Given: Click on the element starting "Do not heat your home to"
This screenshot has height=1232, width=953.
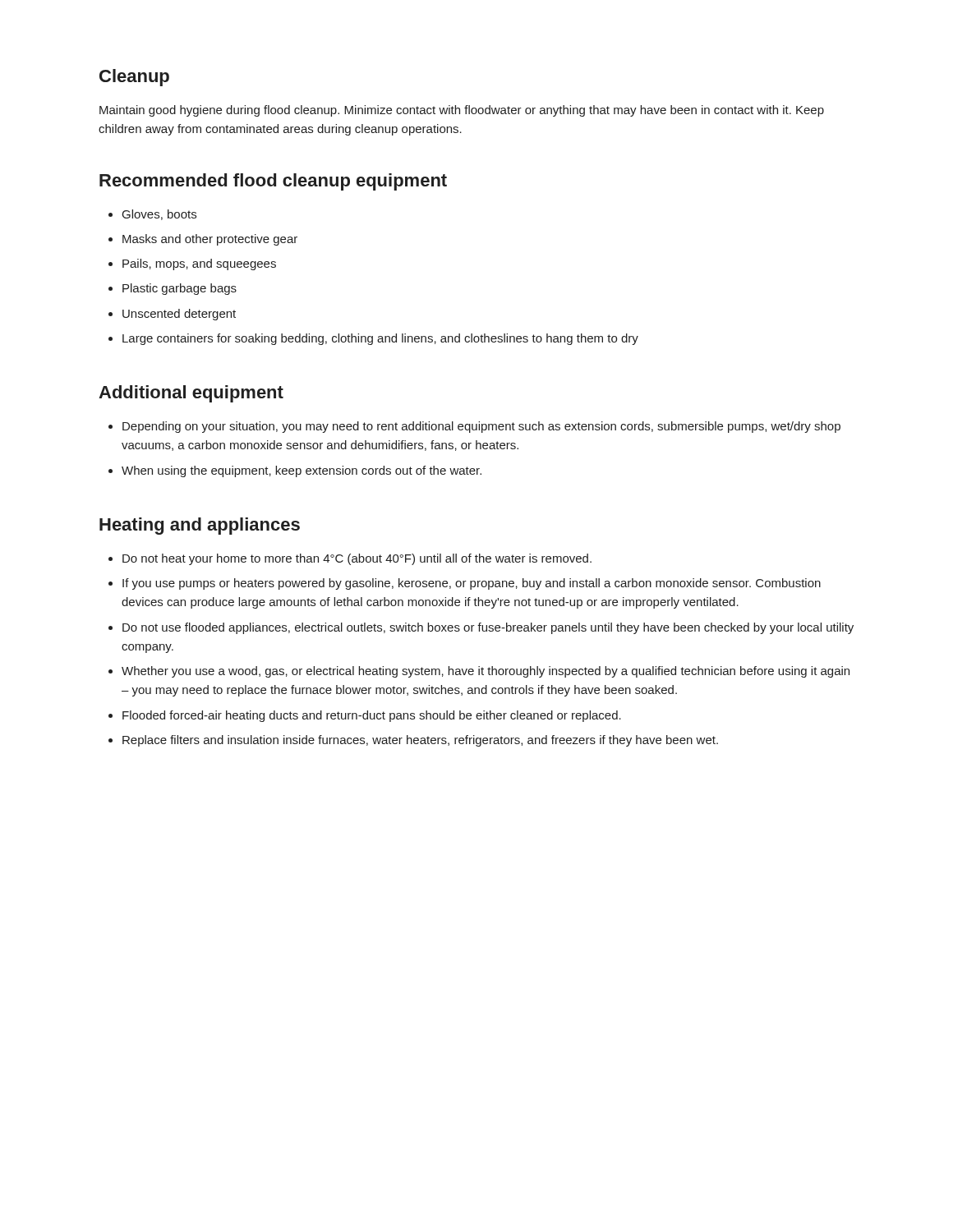Looking at the screenshot, I should pyautogui.click(x=357, y=558).
